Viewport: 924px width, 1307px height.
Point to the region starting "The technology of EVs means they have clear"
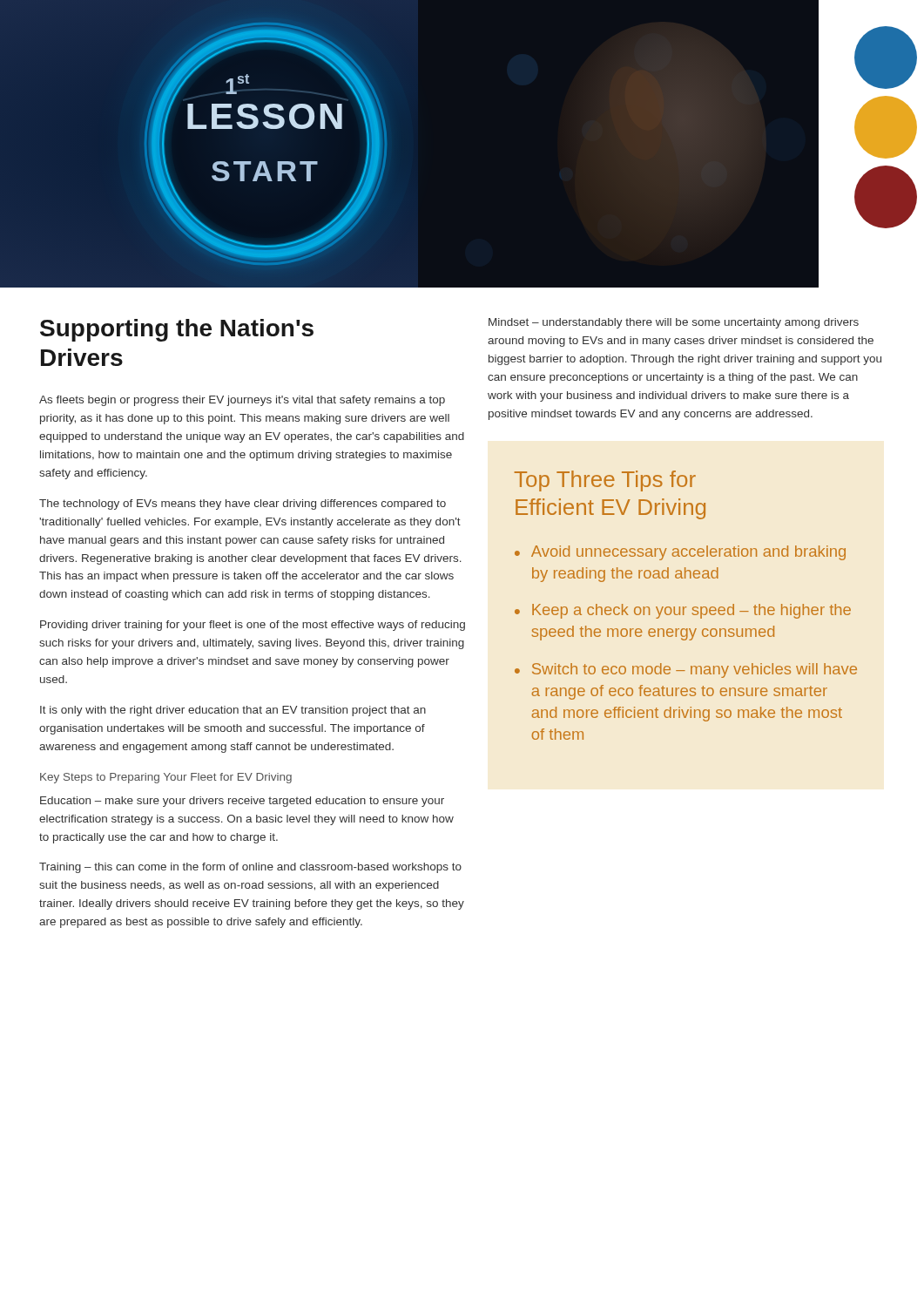click(251, 549)
